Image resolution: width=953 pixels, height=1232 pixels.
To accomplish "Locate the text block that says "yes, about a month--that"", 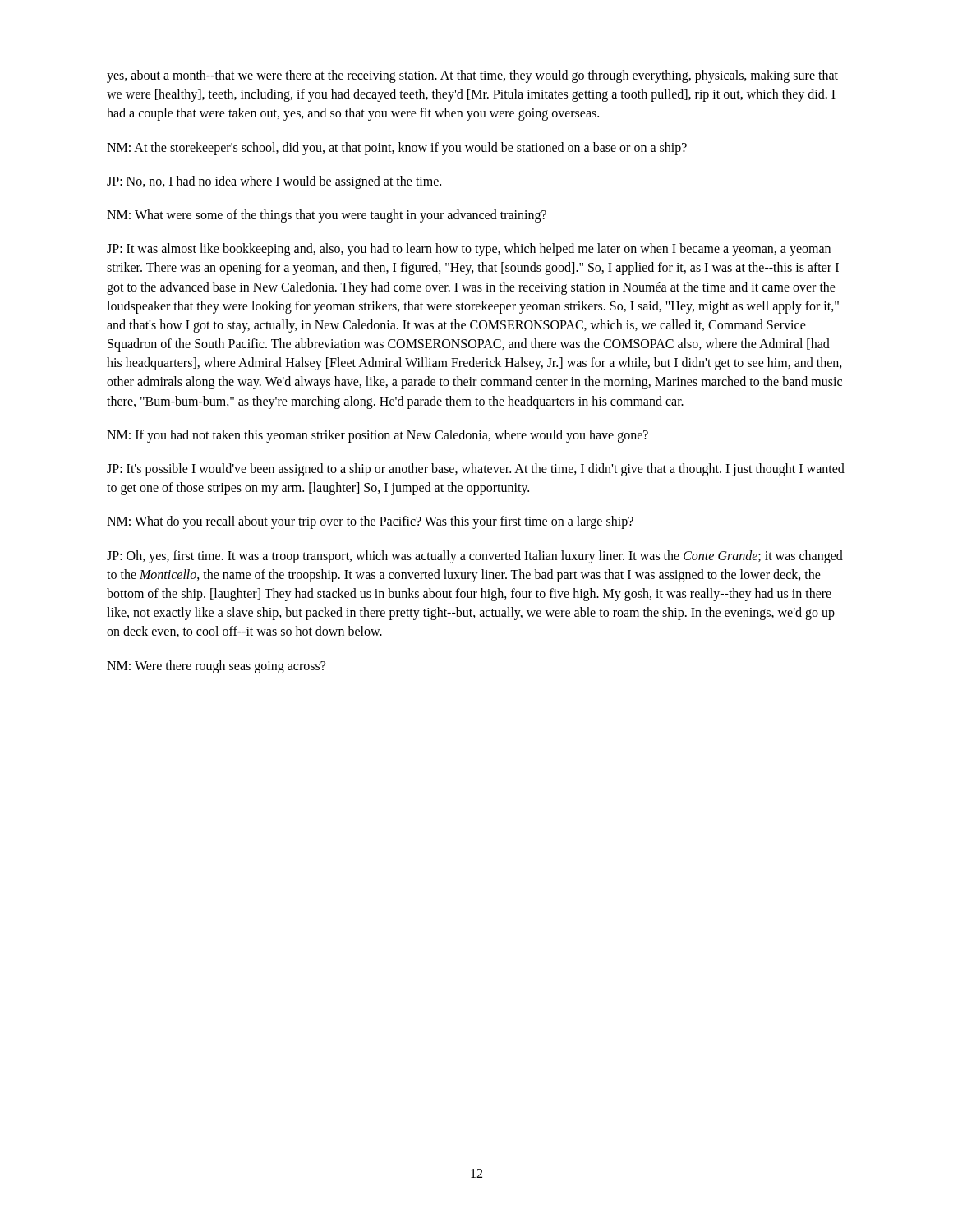I will point(472,94).
